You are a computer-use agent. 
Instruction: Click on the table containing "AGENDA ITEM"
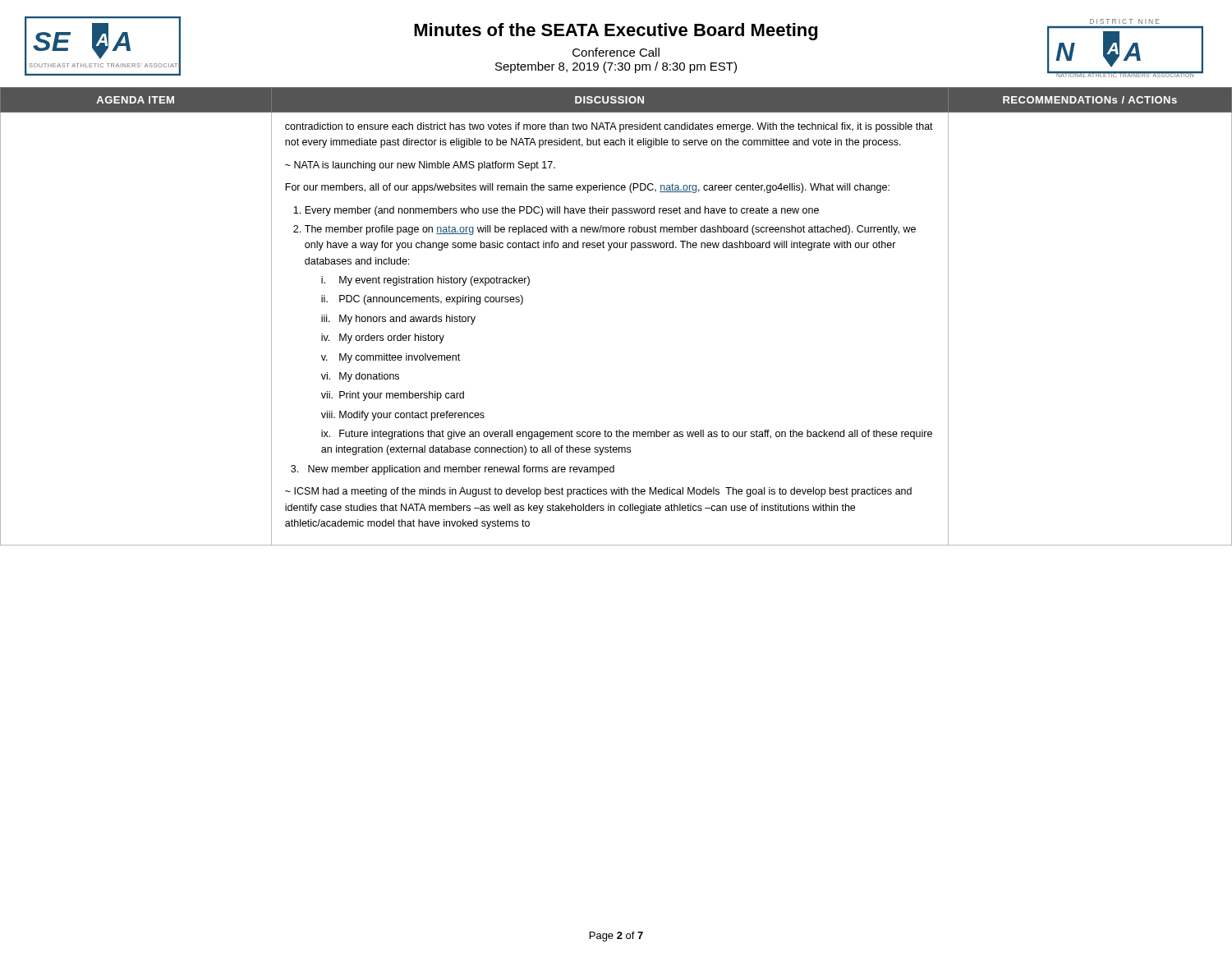coord(616,329)
